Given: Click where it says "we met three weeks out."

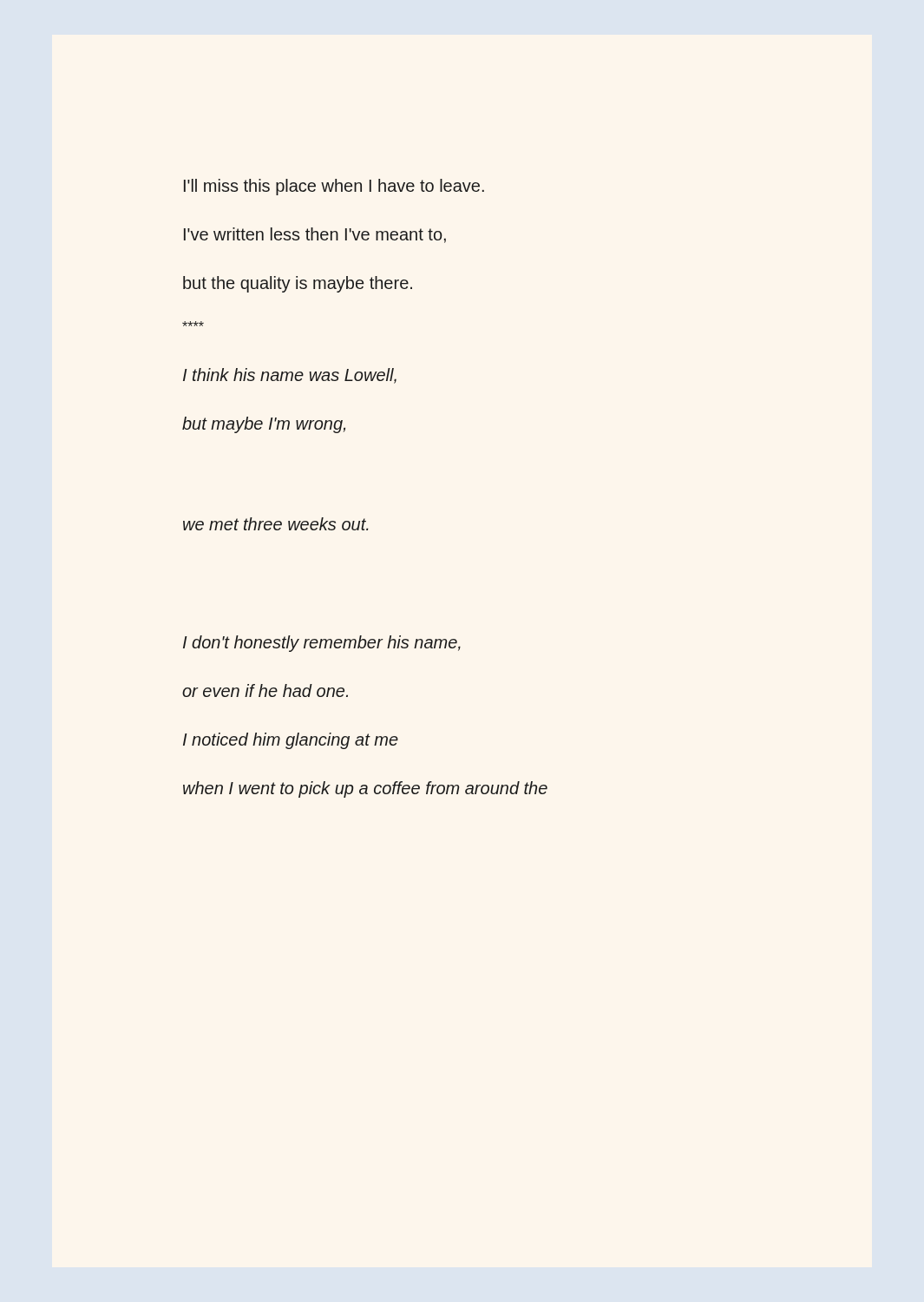Looking at the screenshot, I should point(276,524).
